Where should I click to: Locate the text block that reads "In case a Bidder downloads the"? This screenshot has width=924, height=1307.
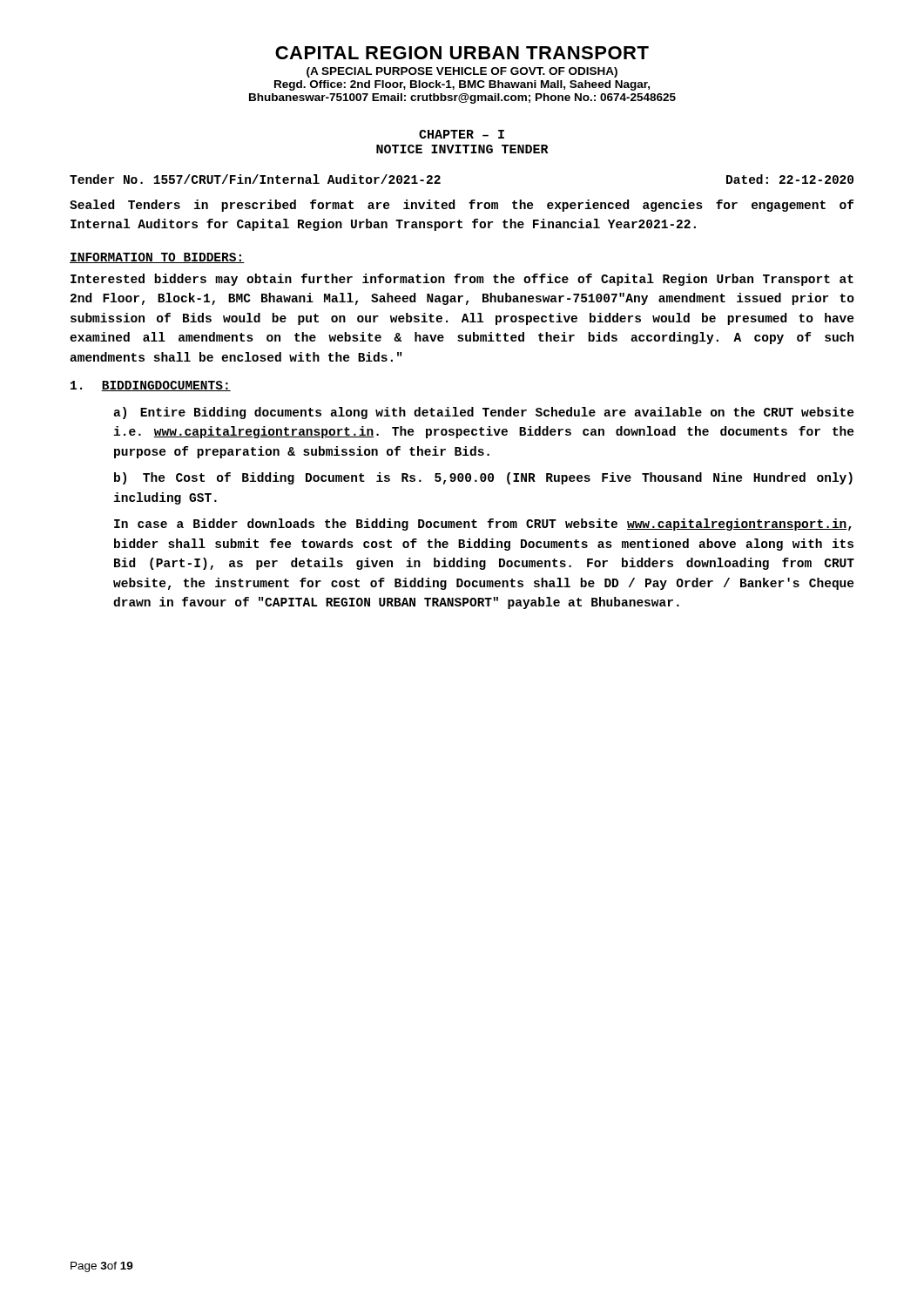[484, 564]
